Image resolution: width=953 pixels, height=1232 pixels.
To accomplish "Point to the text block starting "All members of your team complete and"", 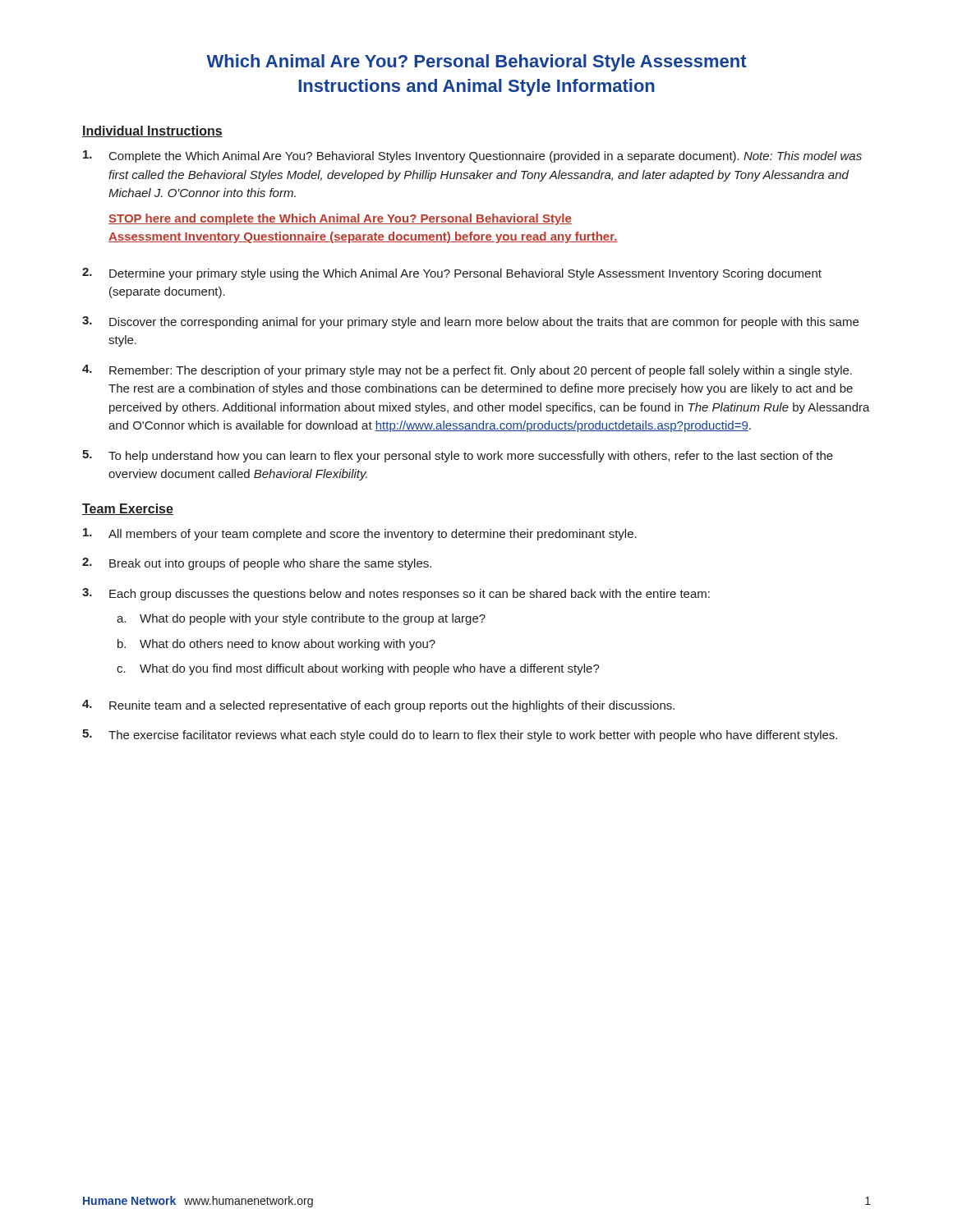I will (476, 534).
